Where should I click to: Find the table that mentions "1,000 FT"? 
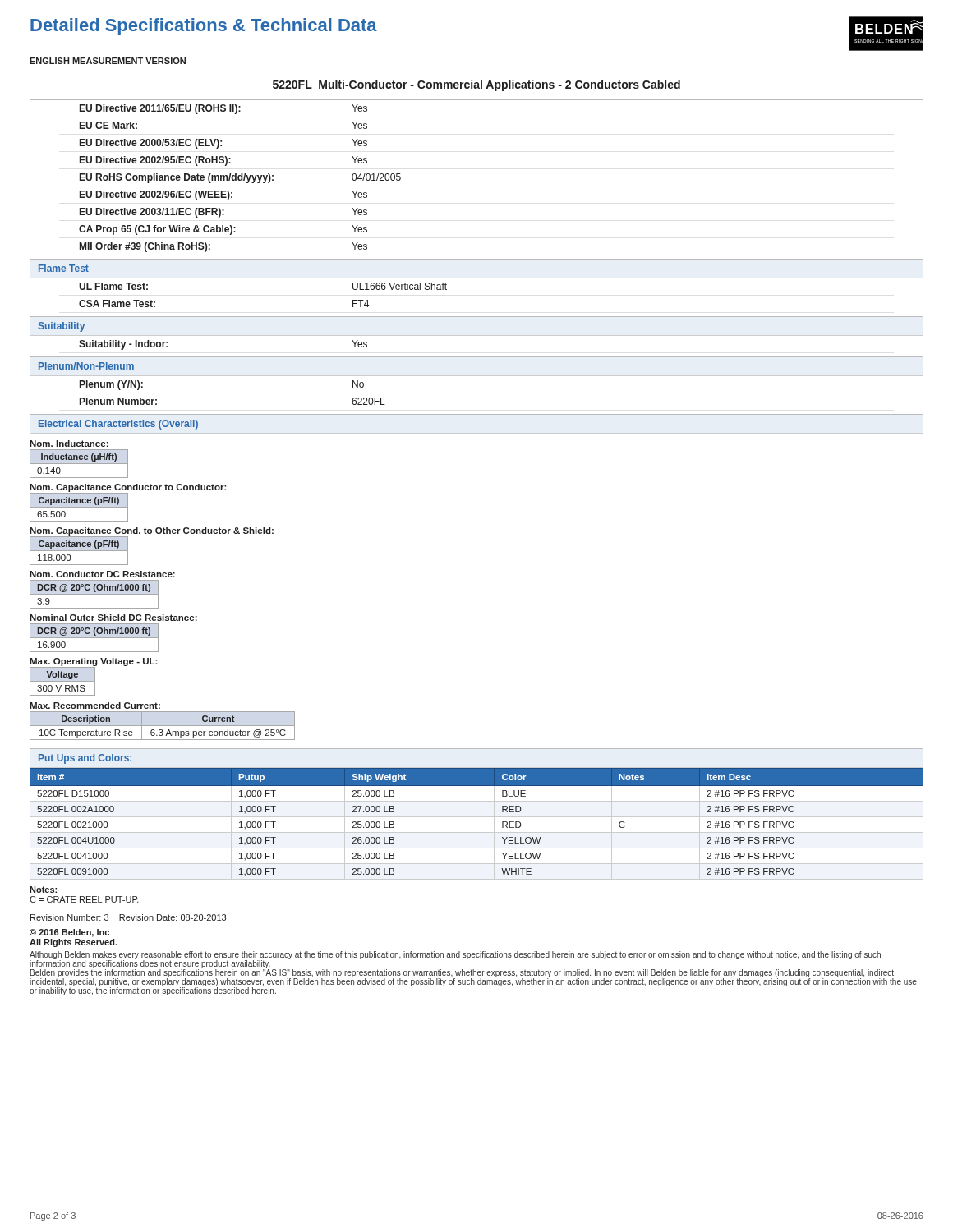(476, 824)
